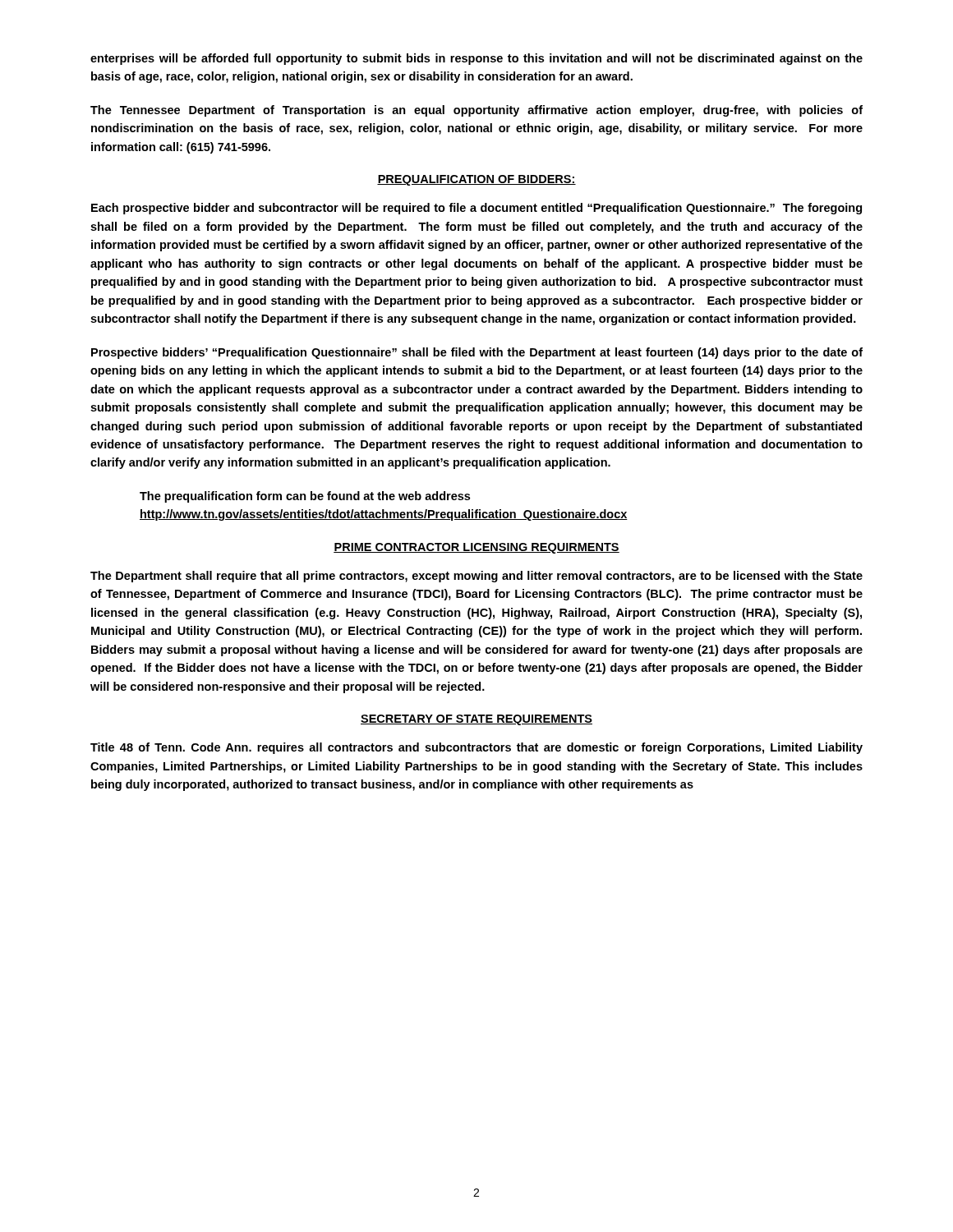Locate the text block that says "The Tennessee Department"
Image resolution: width=953 pixels, height=1232 pixels.
pyautogui.click(x=476, y=128)
